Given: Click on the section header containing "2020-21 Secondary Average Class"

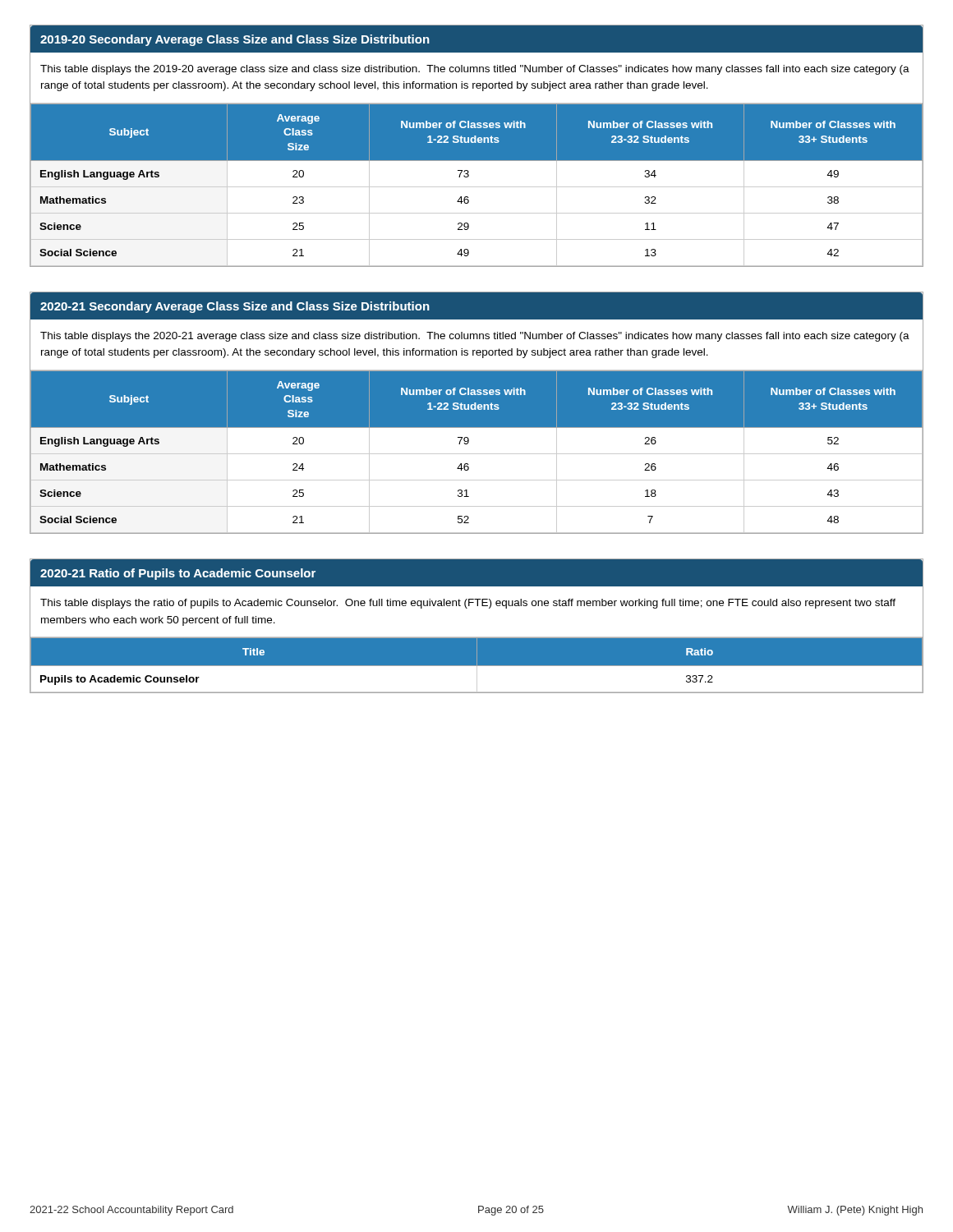Looking at the screenshot, I should (235, 306).
